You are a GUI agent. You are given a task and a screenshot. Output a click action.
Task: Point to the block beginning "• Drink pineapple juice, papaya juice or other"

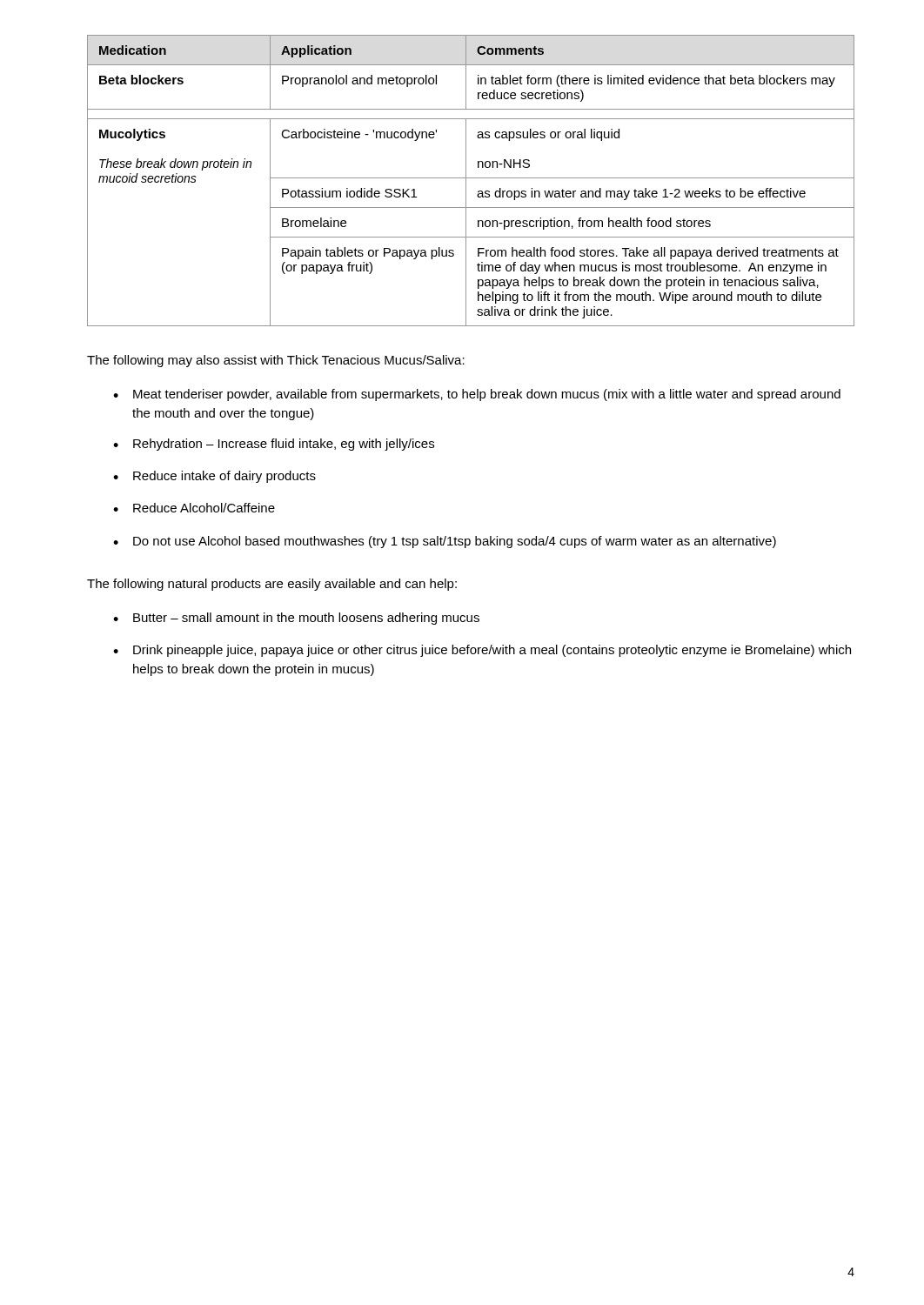(484, 660)
